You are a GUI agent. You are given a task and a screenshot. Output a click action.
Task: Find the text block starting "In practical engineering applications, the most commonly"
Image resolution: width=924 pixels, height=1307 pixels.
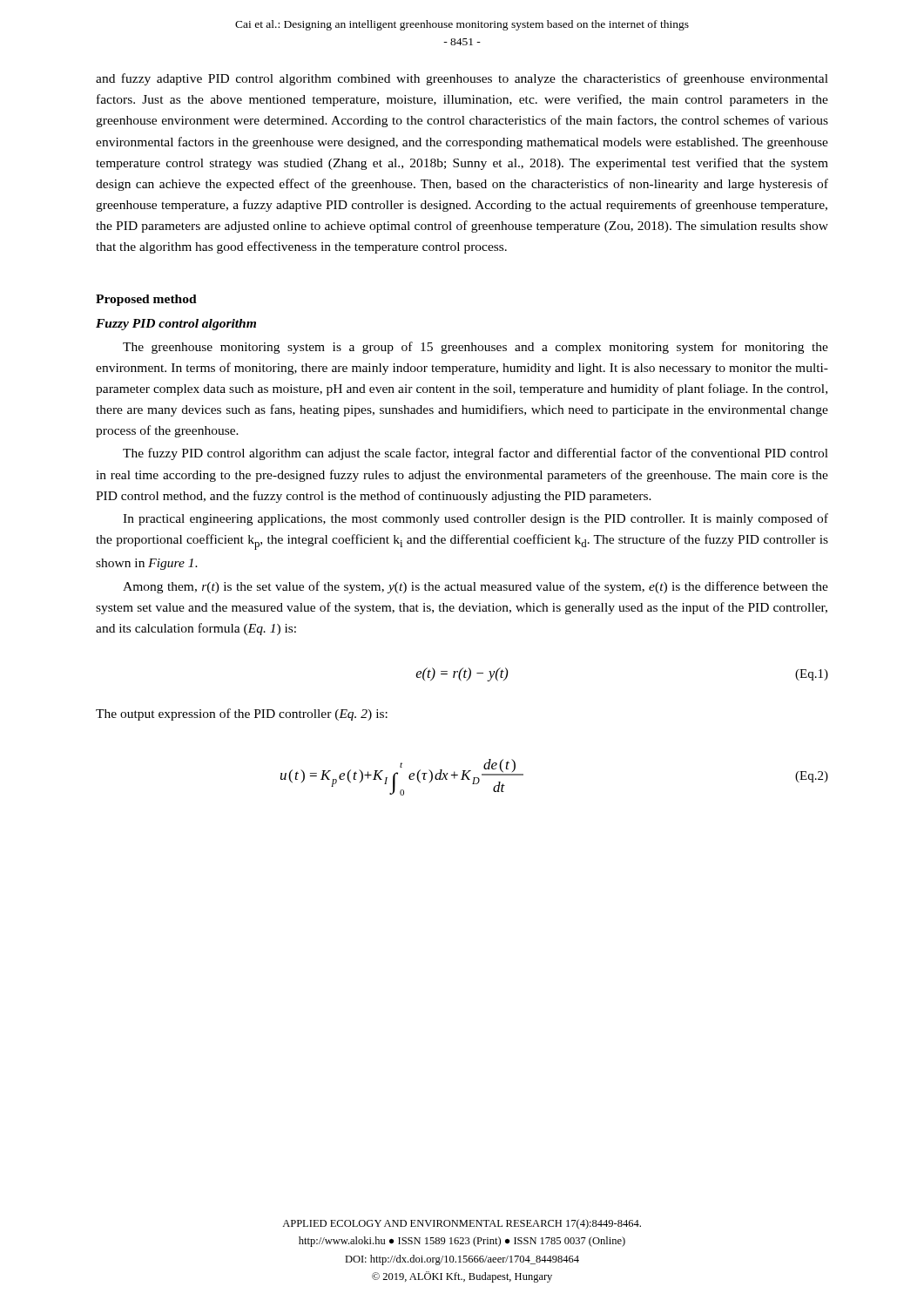coord(462,541)
